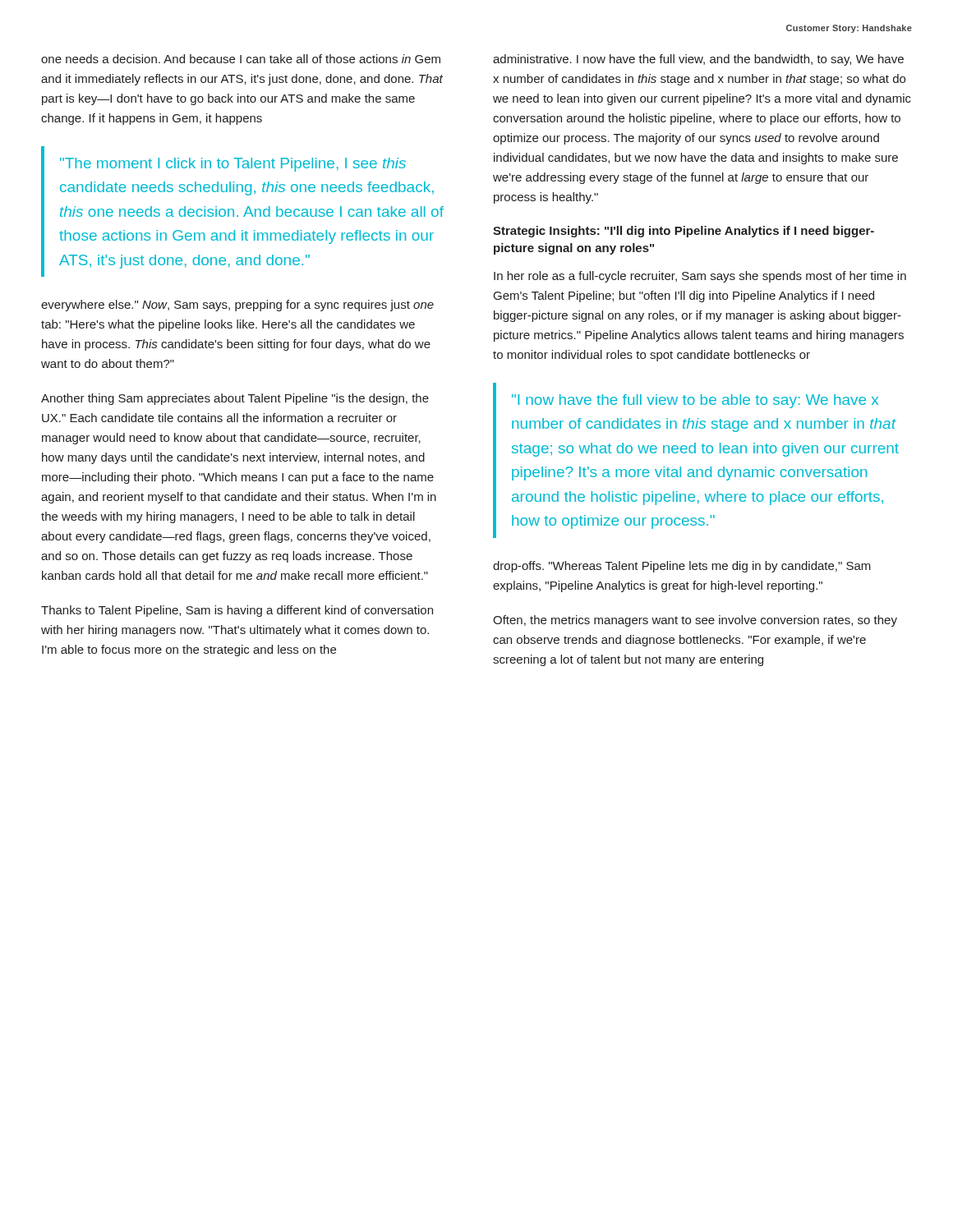This screenshot has width=953, height=1232.
Task: Locate the block of text that opens with "Often, the metrics managers want to see"
Action: tap(695, 639)
